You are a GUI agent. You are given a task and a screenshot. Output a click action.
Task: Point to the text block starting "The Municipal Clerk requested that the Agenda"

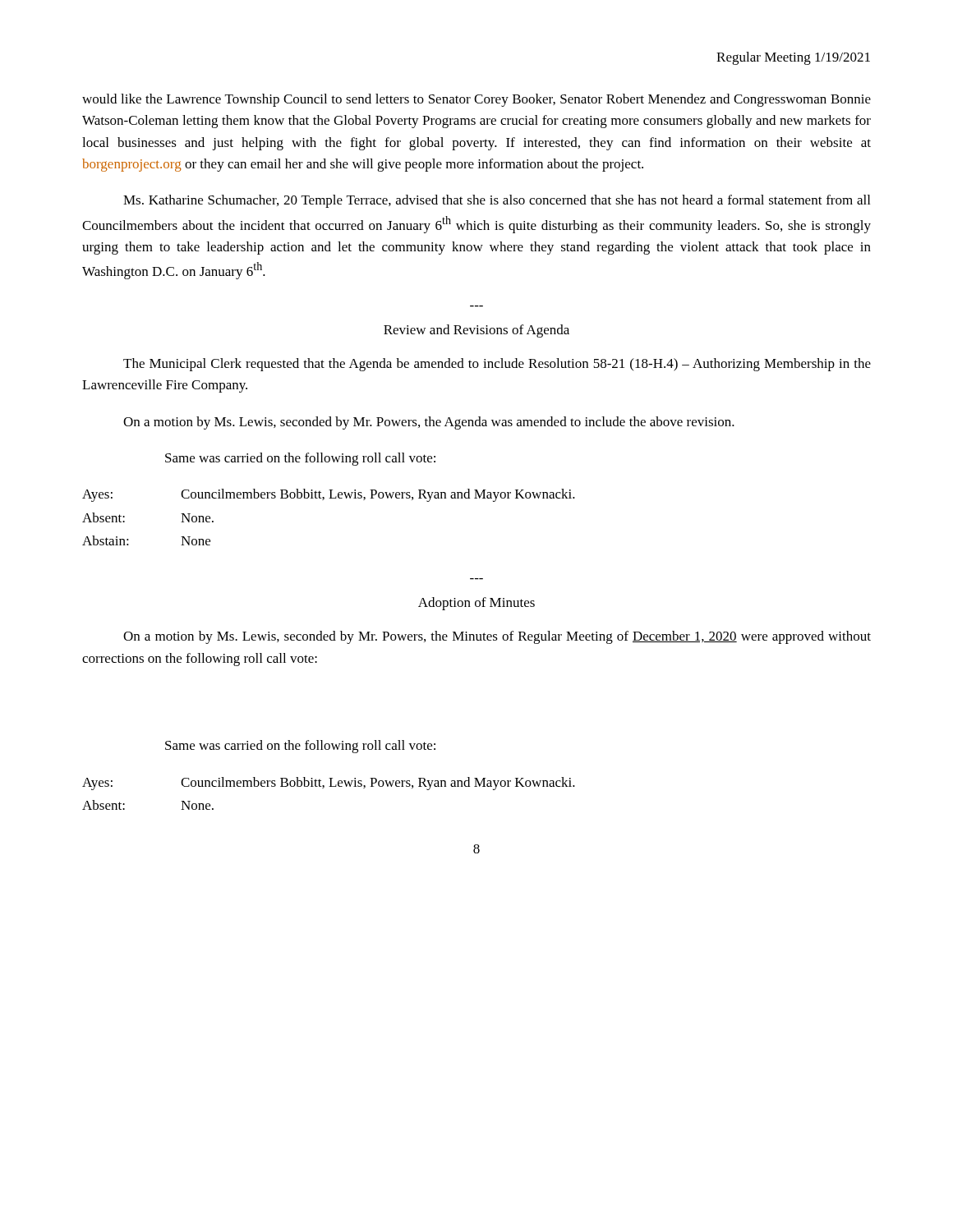pyautogui.click(x=476, y=375)
